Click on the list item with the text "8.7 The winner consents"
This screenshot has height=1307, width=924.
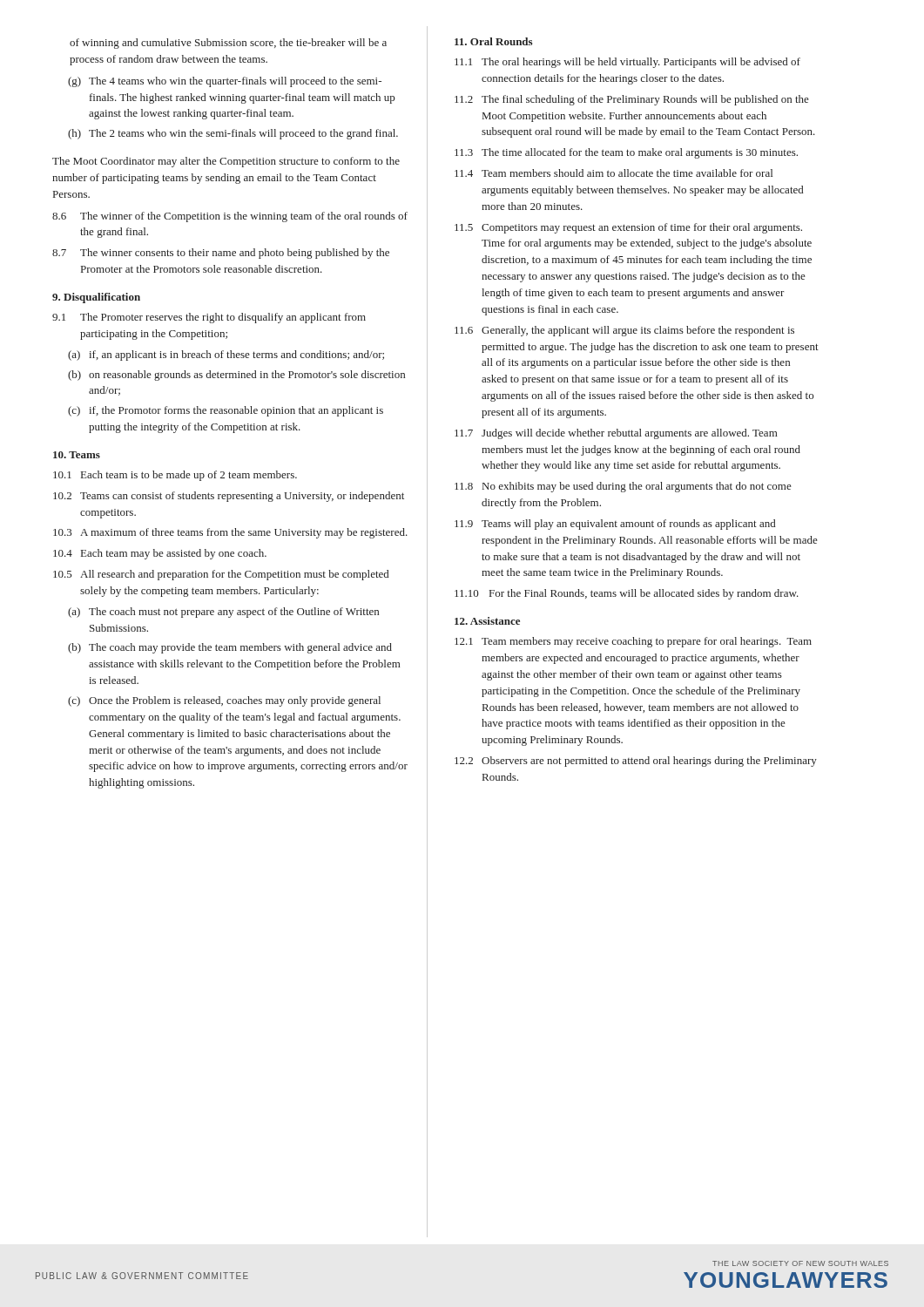coord(231,261)
